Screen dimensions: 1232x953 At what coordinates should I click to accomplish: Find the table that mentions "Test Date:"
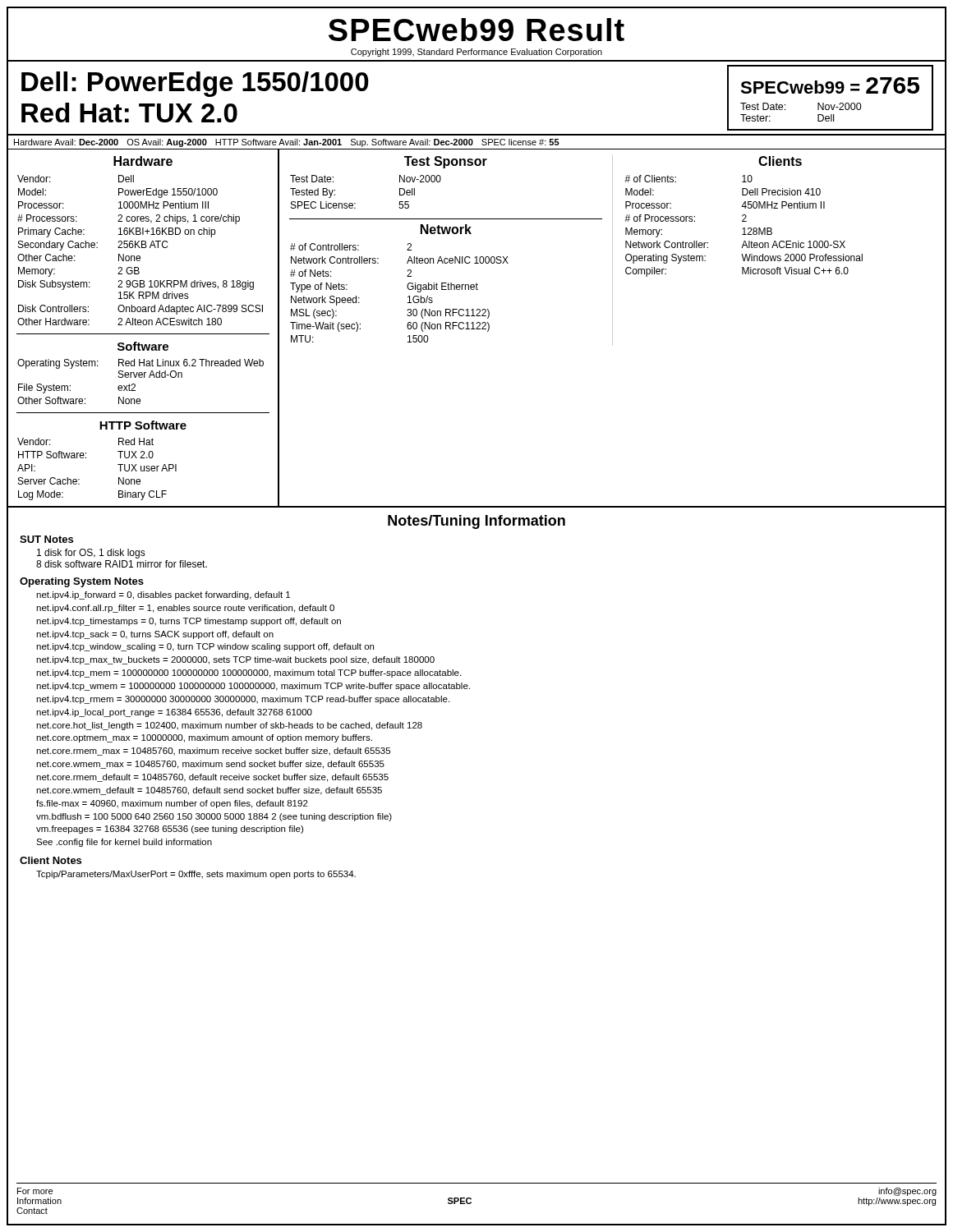(x=445, y=192)
